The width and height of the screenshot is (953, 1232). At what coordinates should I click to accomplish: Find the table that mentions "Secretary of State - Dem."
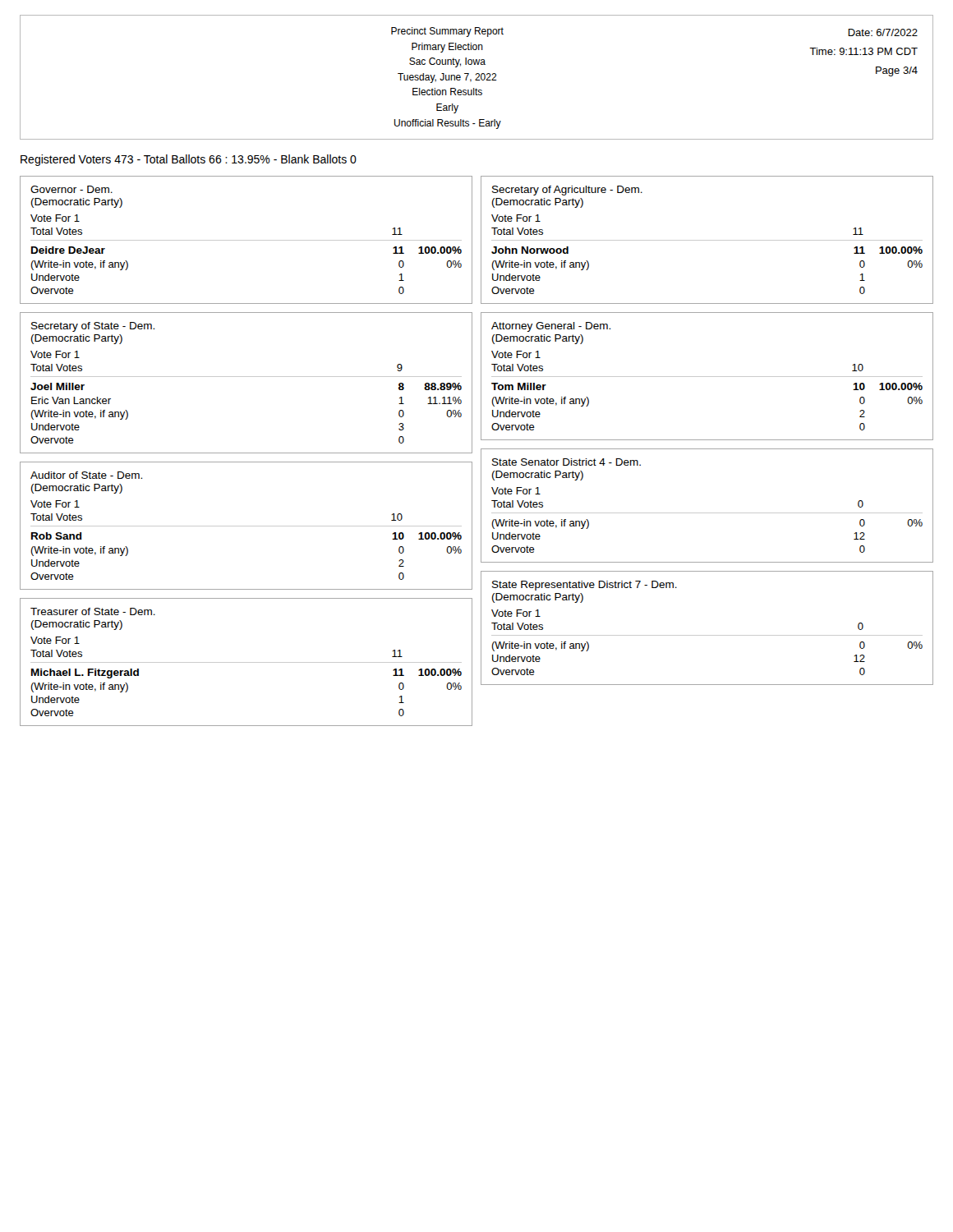(246, 383)
